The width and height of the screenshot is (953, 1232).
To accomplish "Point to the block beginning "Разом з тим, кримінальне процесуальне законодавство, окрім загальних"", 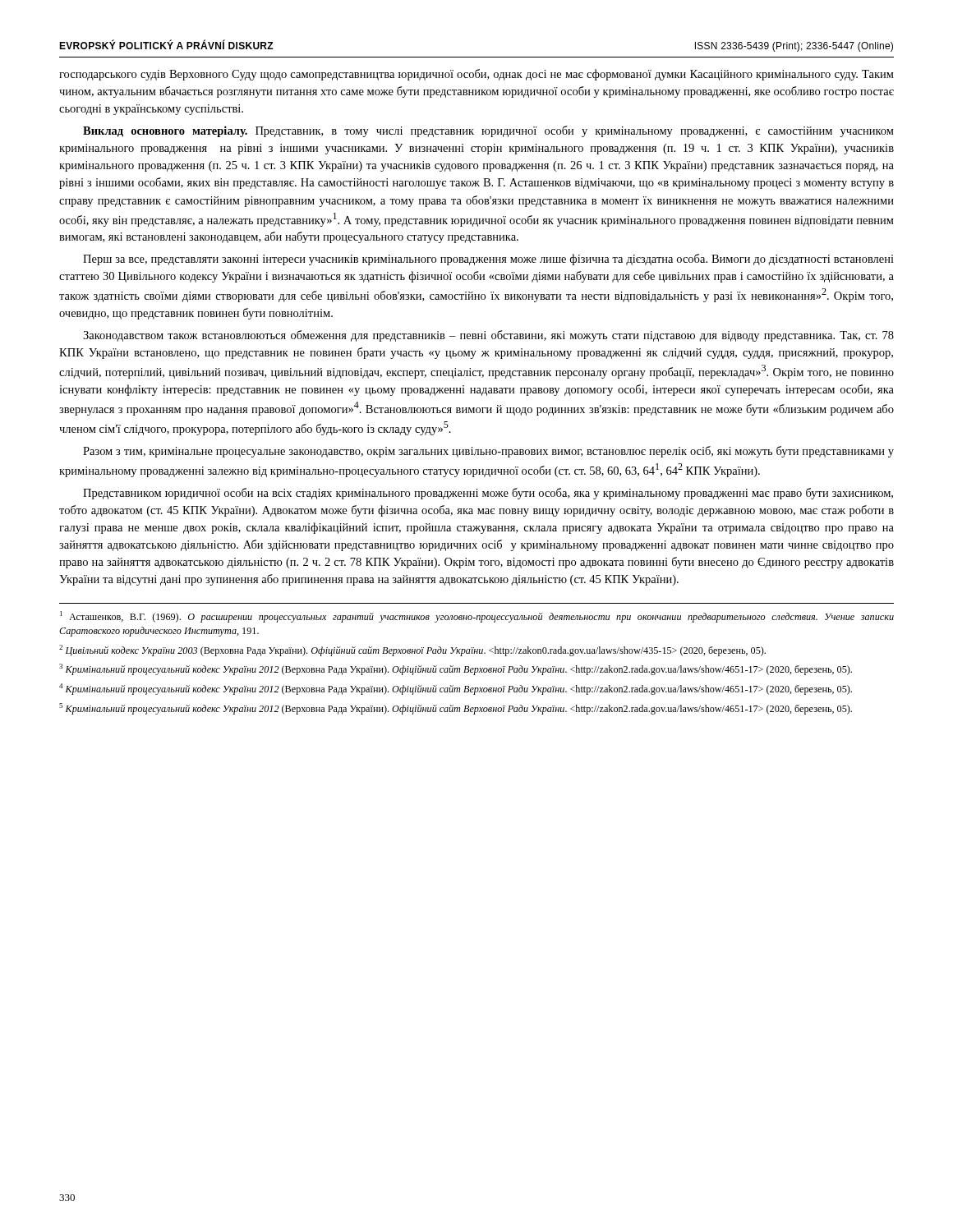I will point(476,461).
